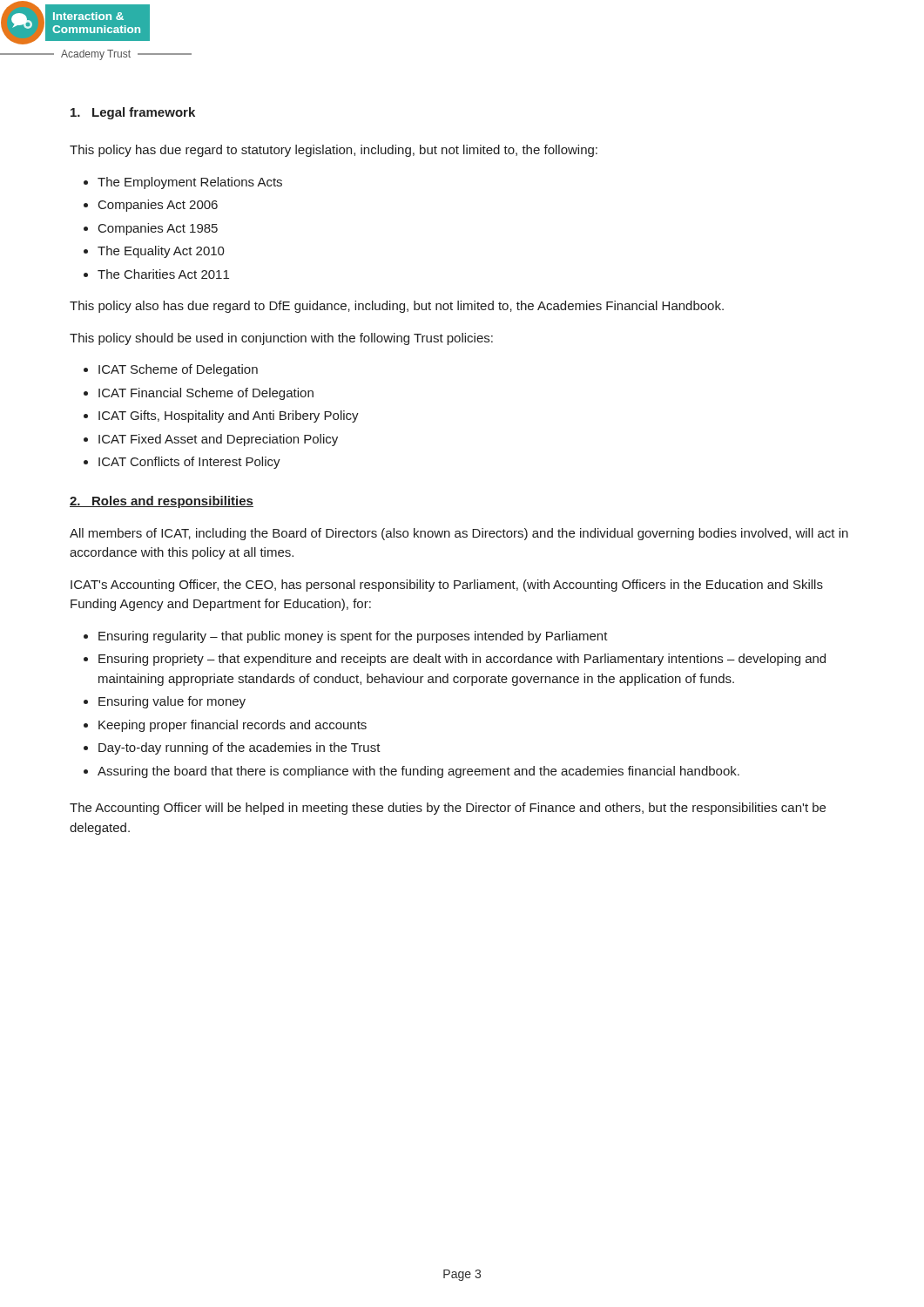Select the list item containing "Companies Act 2006"
The image size is (924, 1307).
coord(151,206)
